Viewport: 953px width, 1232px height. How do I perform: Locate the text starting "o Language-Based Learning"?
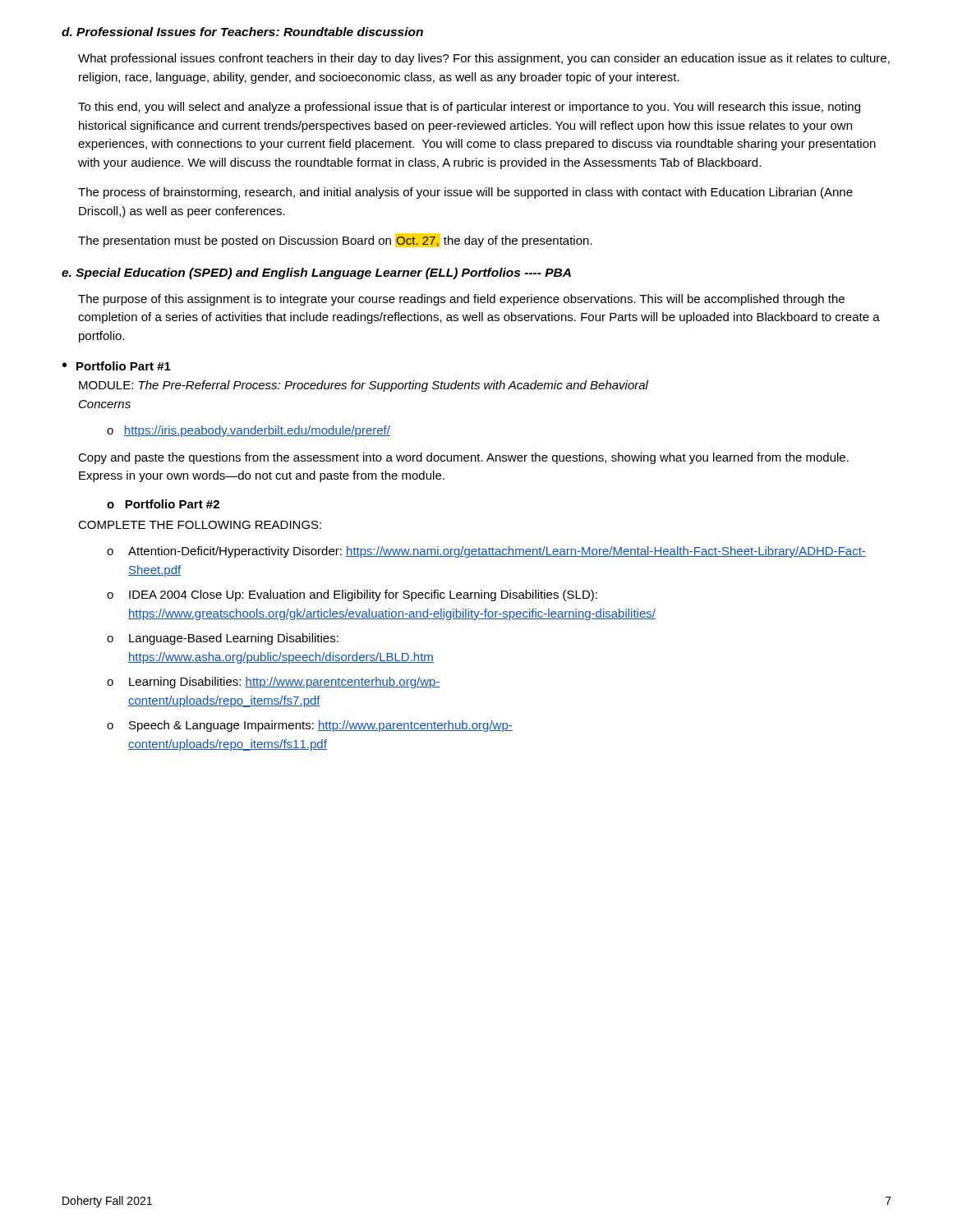tap(270, 648)
